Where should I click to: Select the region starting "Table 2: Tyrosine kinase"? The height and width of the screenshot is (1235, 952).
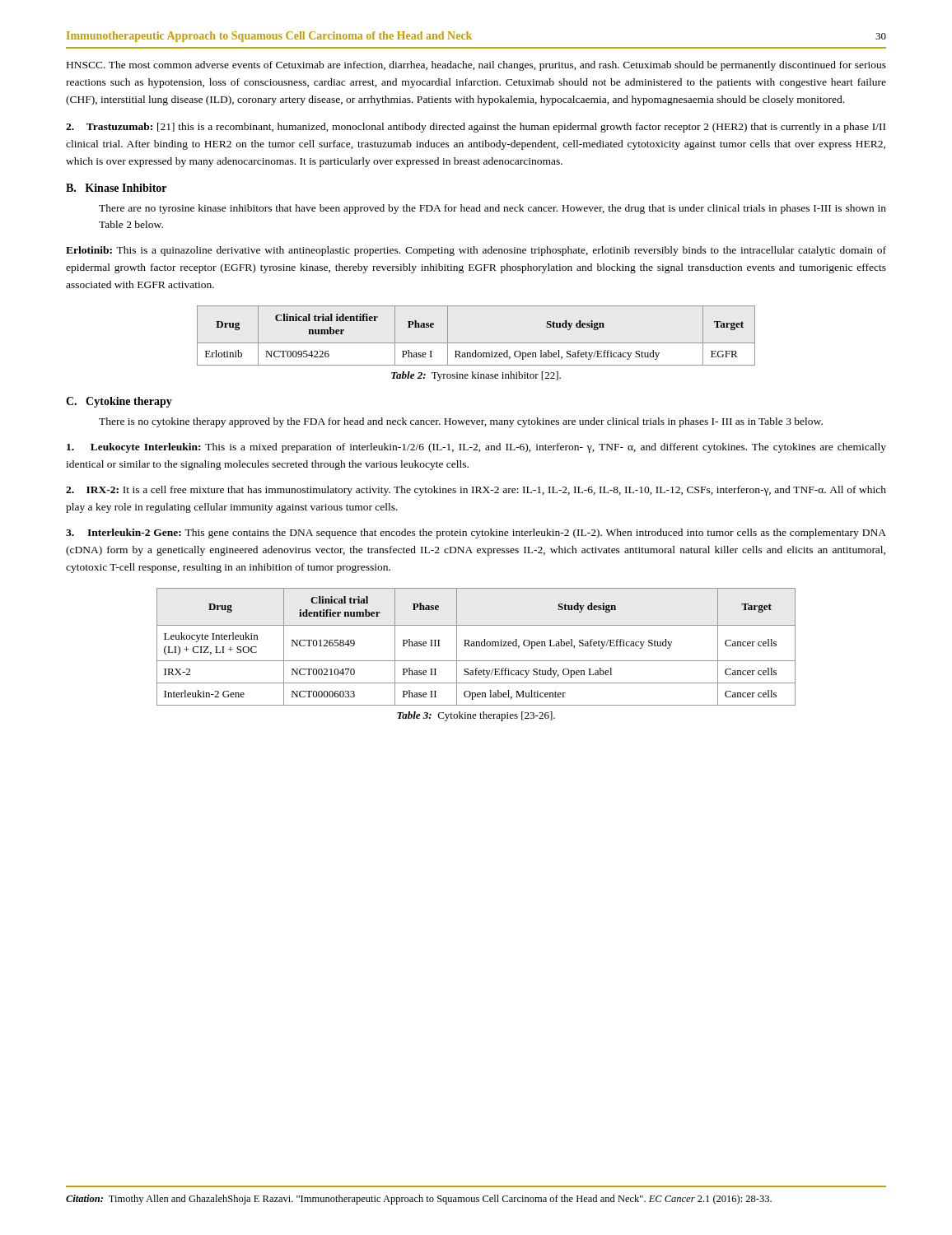click(476, 375)
